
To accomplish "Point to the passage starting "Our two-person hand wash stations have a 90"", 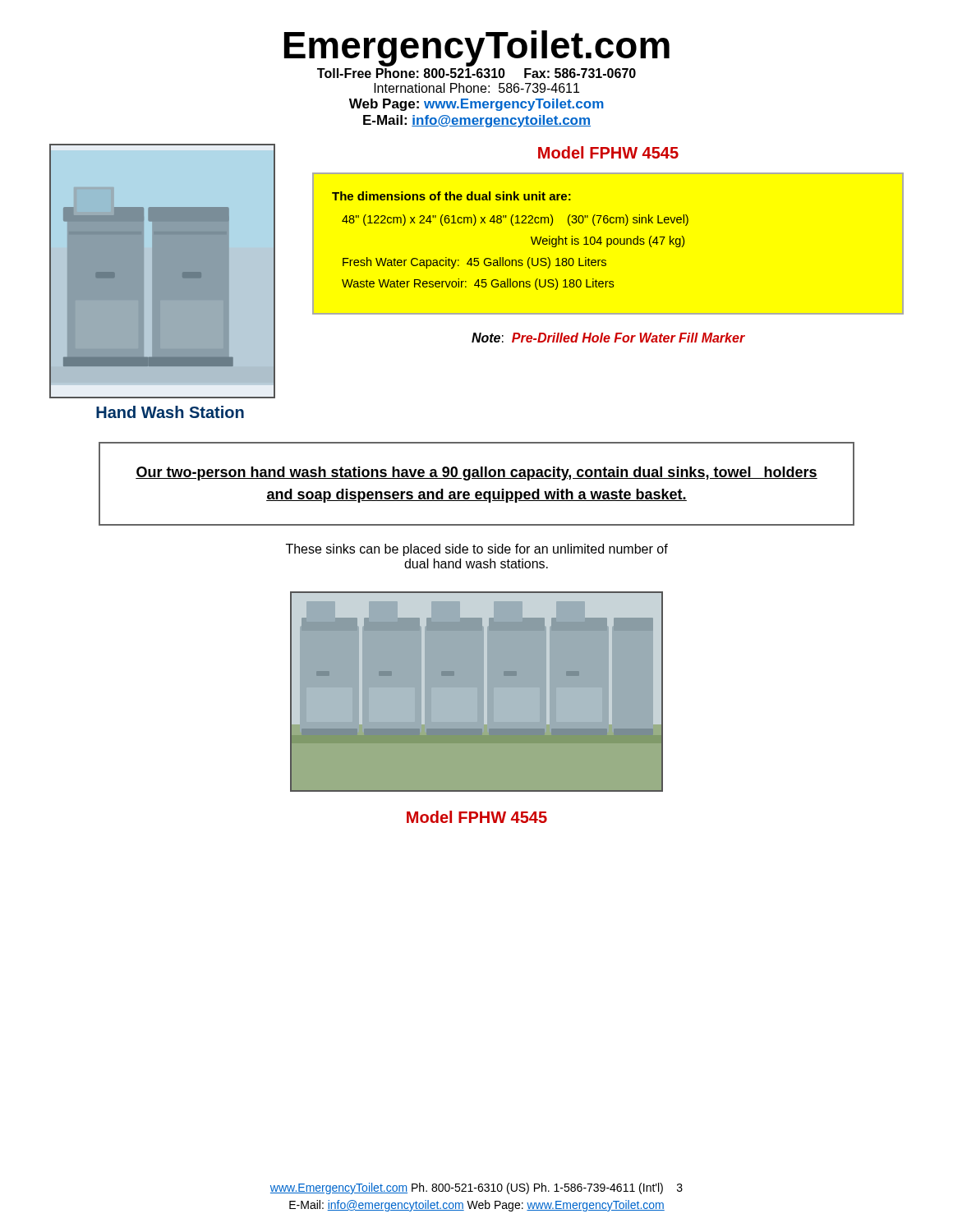I will click(476, 483).
